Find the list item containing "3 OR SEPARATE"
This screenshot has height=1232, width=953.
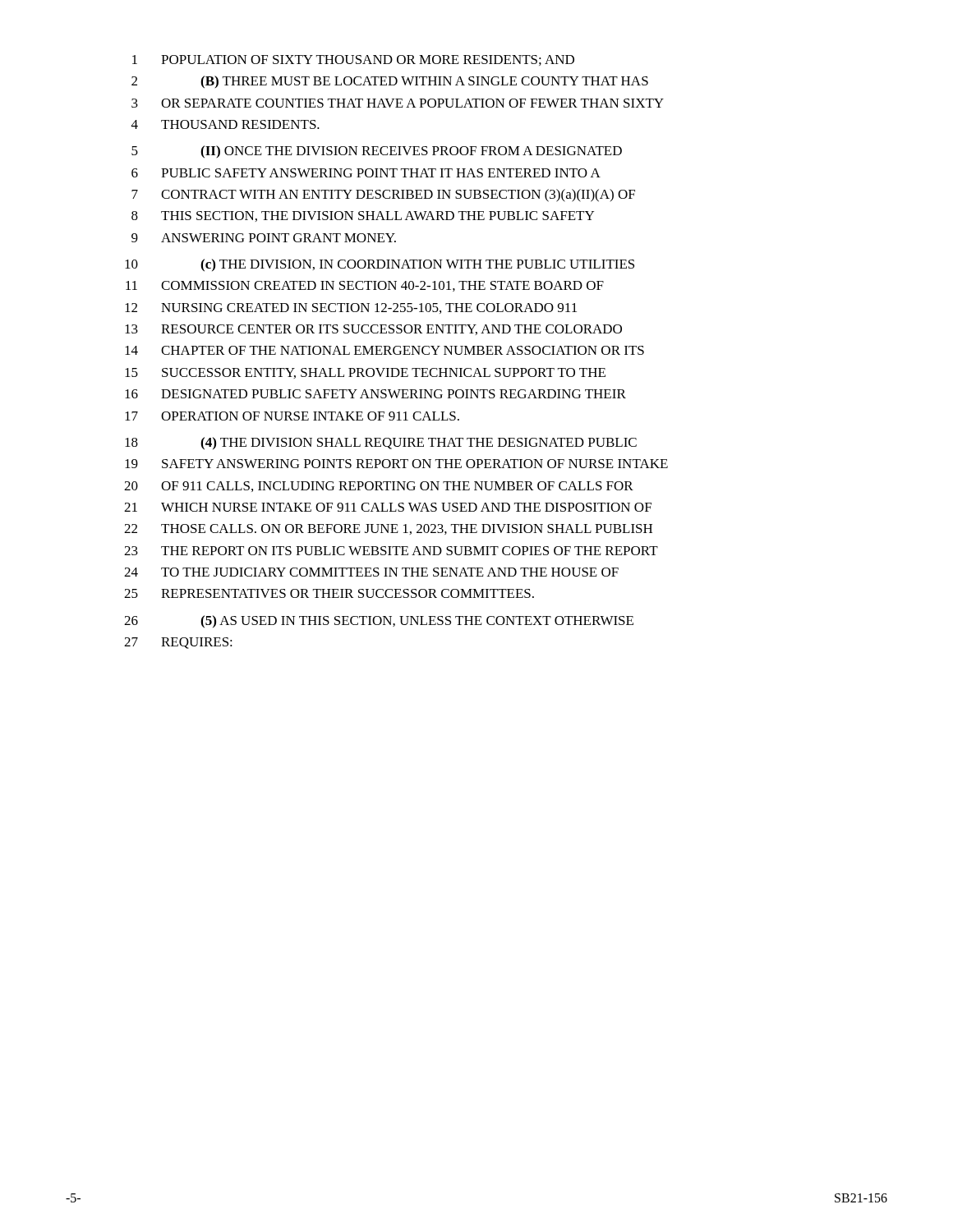385,103
